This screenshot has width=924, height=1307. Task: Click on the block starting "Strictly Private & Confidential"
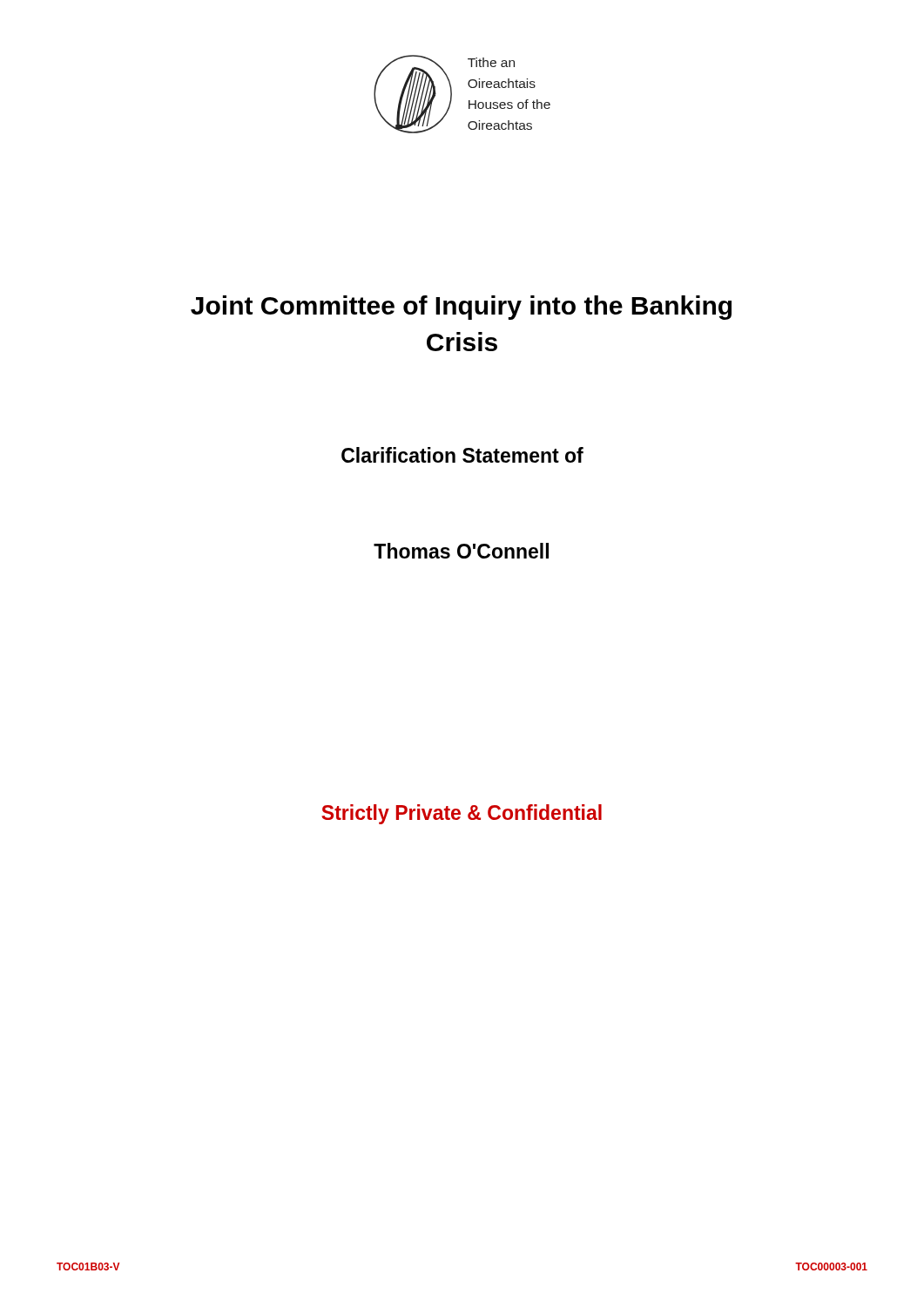click(x=462, y=813)
